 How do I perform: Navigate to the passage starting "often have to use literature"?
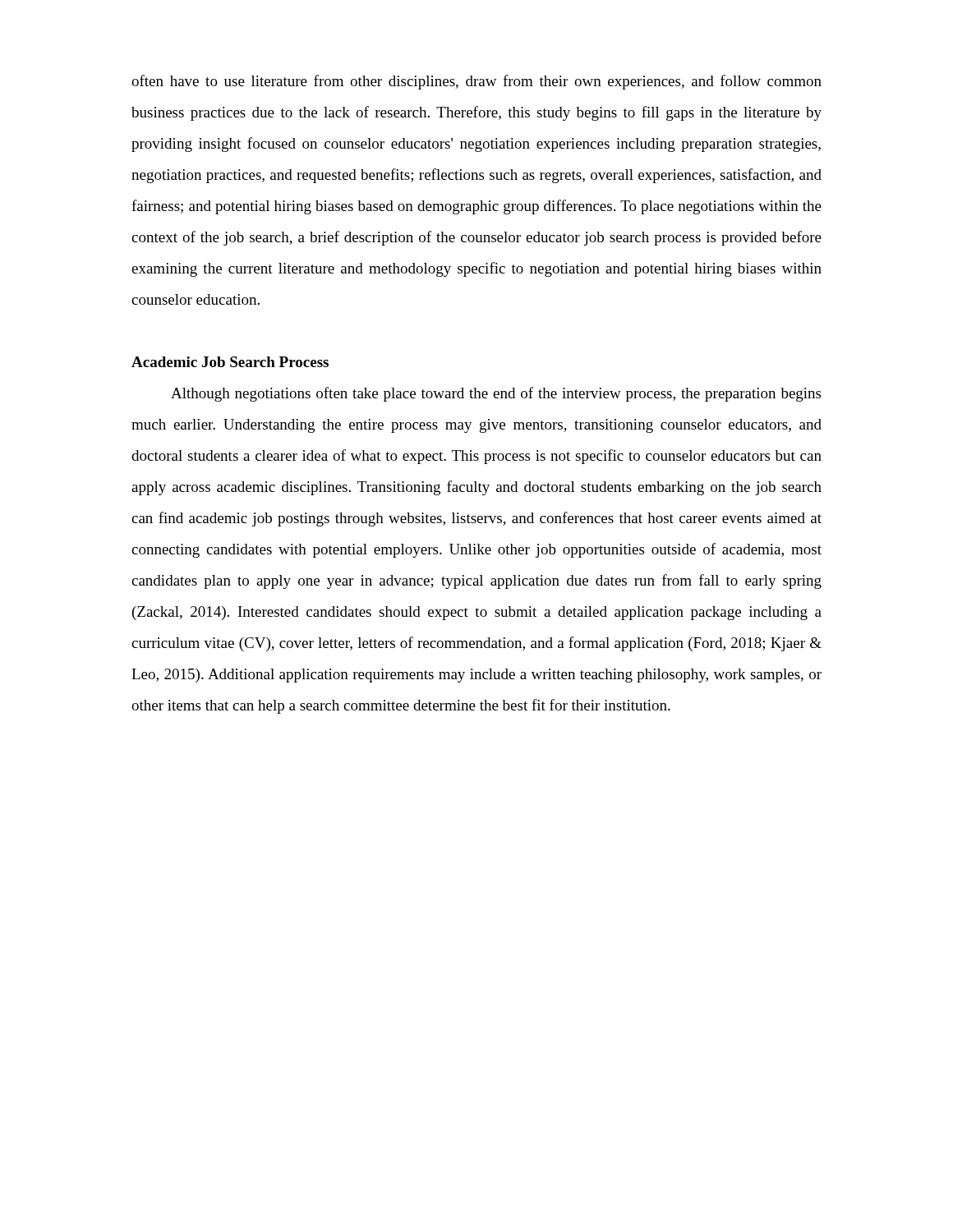[x=476, y=190]
